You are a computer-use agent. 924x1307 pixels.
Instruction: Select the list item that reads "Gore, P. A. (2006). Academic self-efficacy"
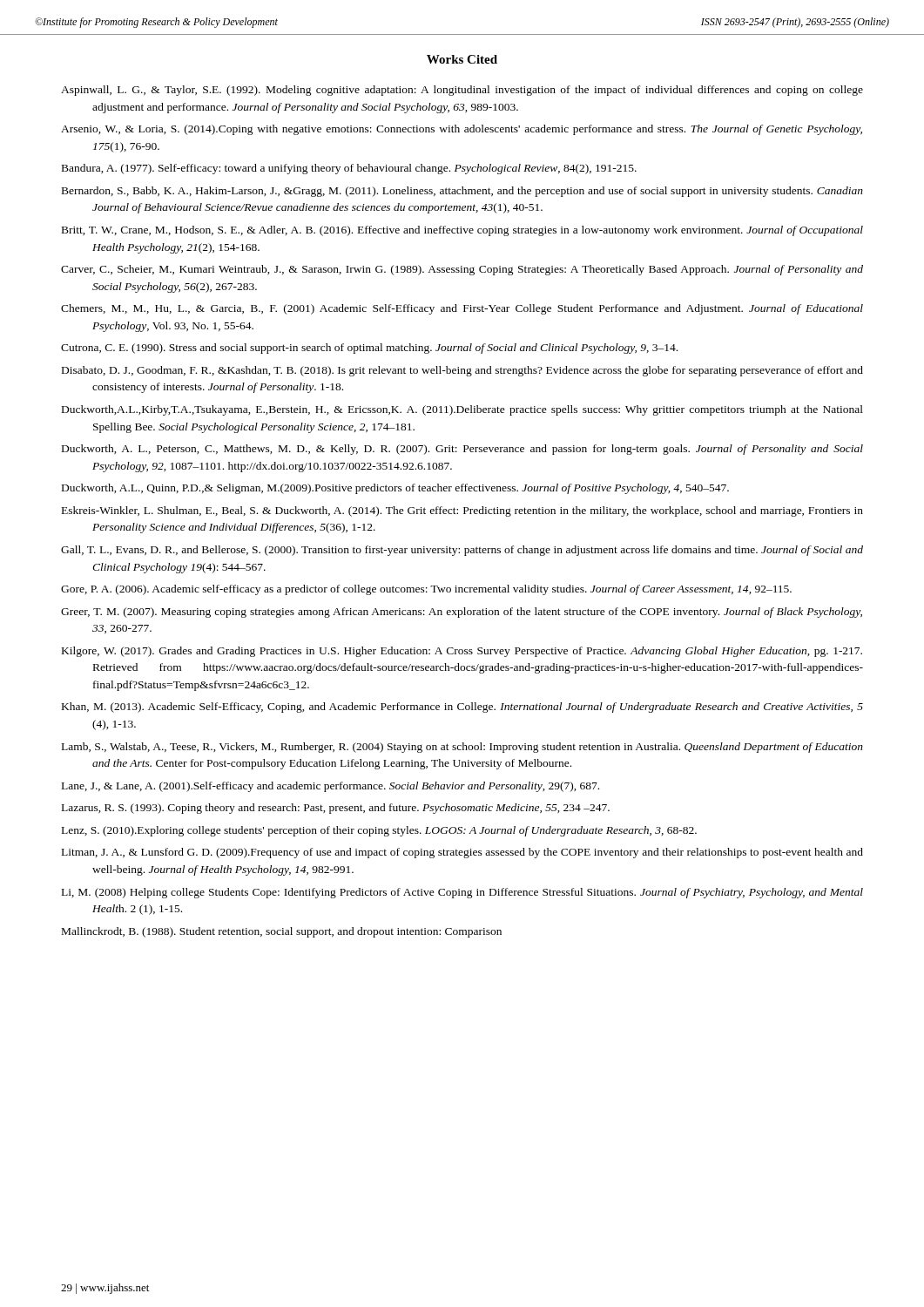click(427, 589)
